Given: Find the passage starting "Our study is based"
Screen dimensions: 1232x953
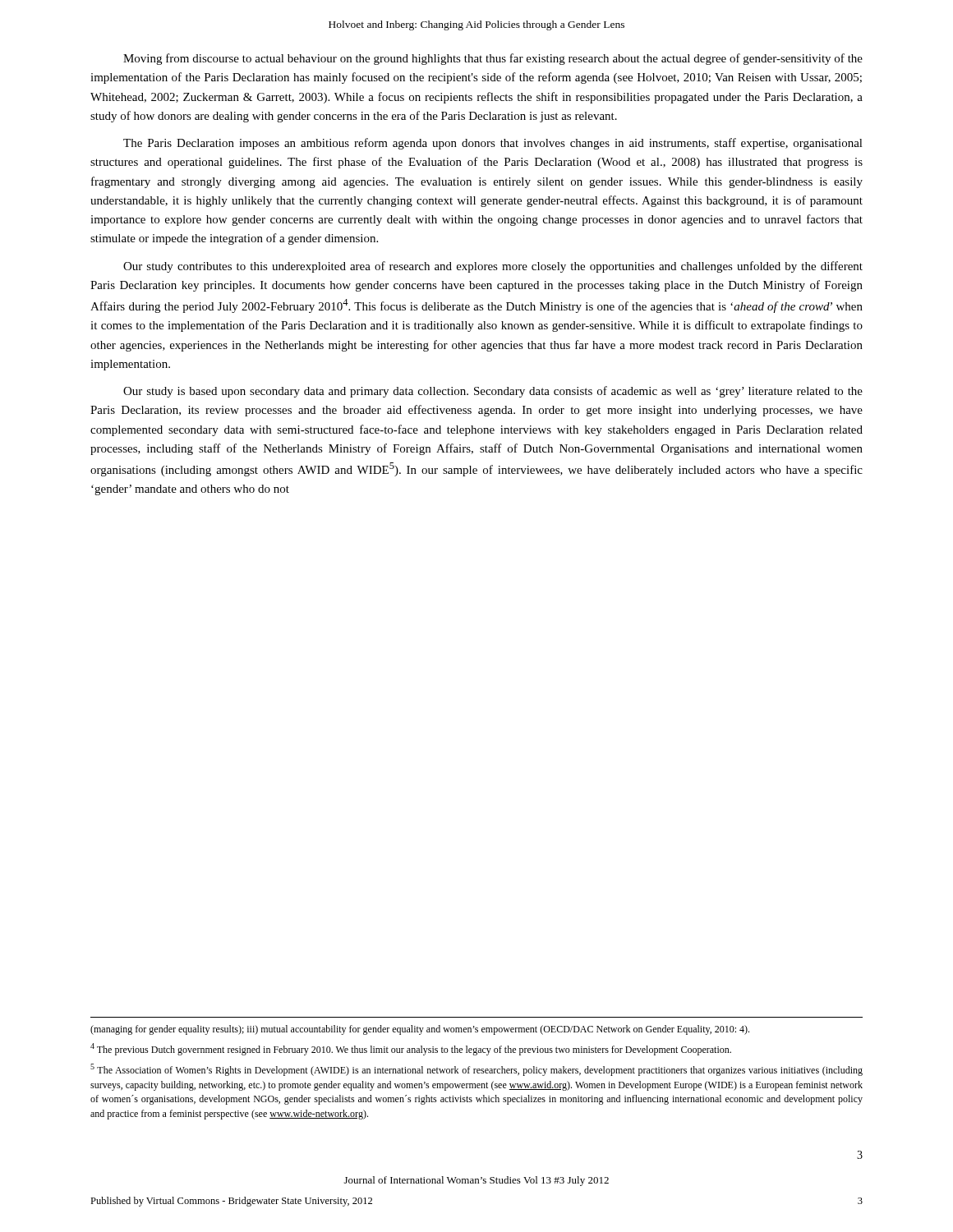Looking at the screenshot, I should (x=476, y=440).
